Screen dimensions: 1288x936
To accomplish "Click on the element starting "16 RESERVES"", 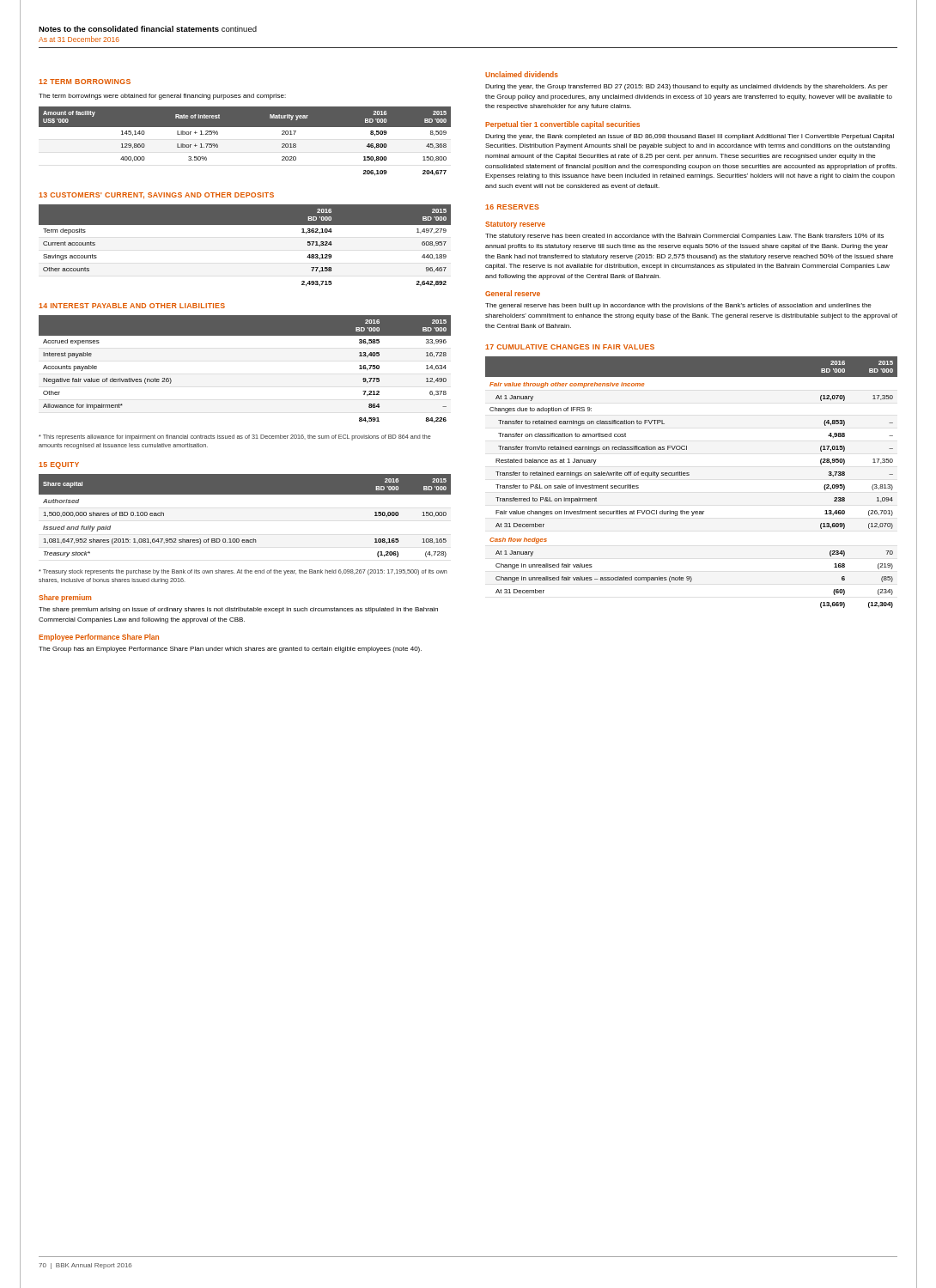I will [512, 207].
